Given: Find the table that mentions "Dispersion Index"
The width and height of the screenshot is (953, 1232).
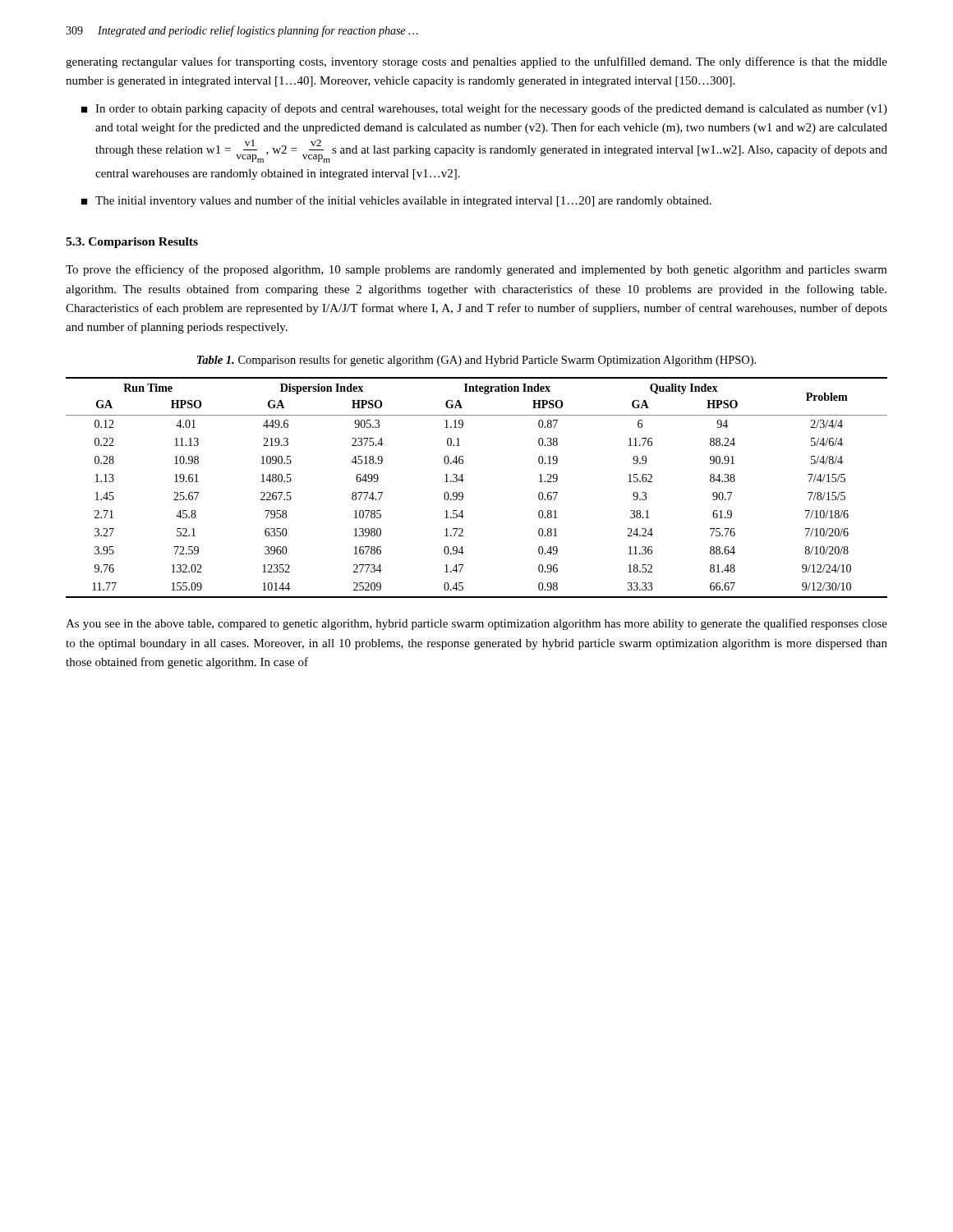Looking at the screenshot, I should point(476,488).
